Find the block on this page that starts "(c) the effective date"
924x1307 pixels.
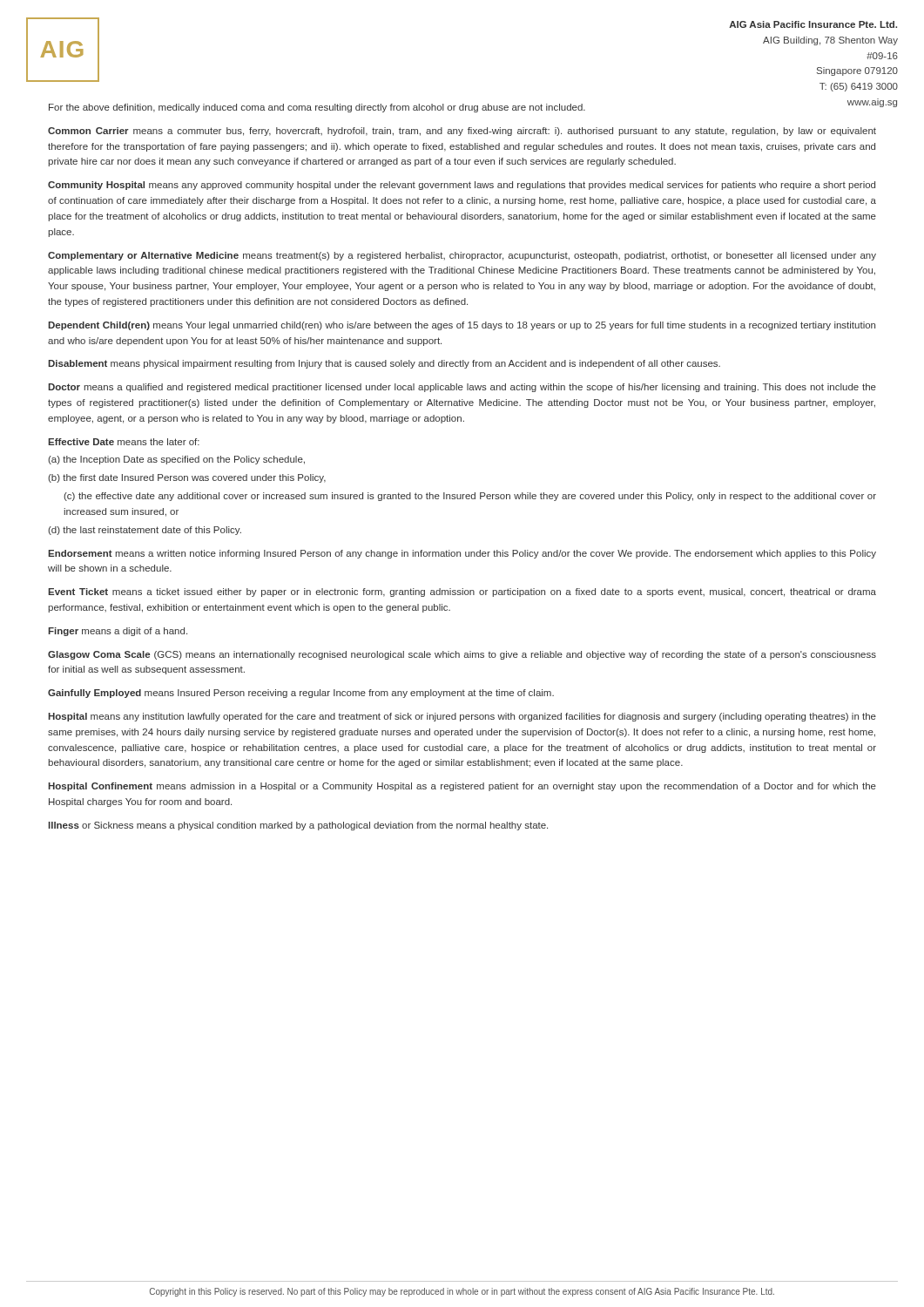470,504
